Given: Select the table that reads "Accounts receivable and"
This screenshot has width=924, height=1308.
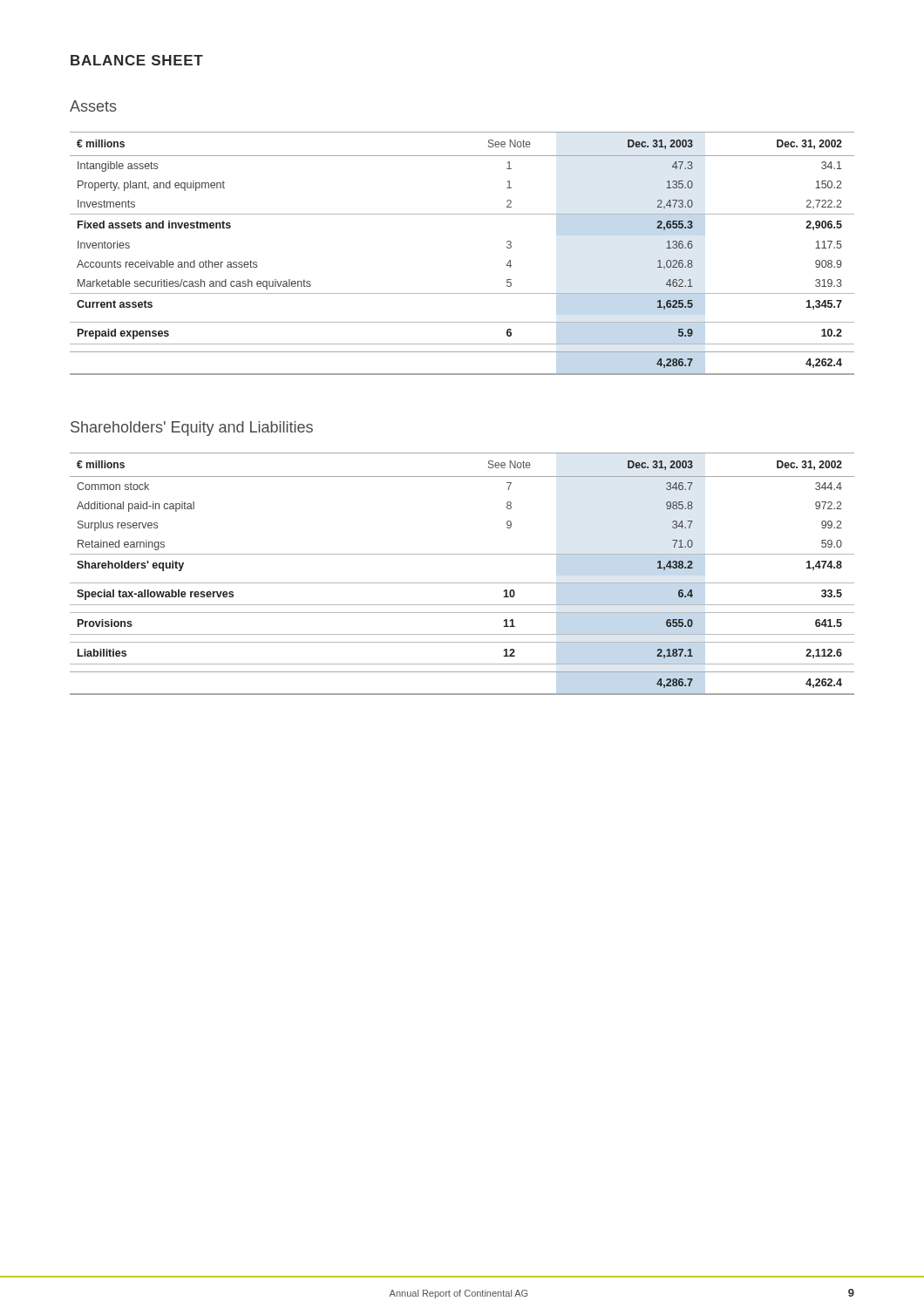Looking at the screenshot, I should point(462,253).
